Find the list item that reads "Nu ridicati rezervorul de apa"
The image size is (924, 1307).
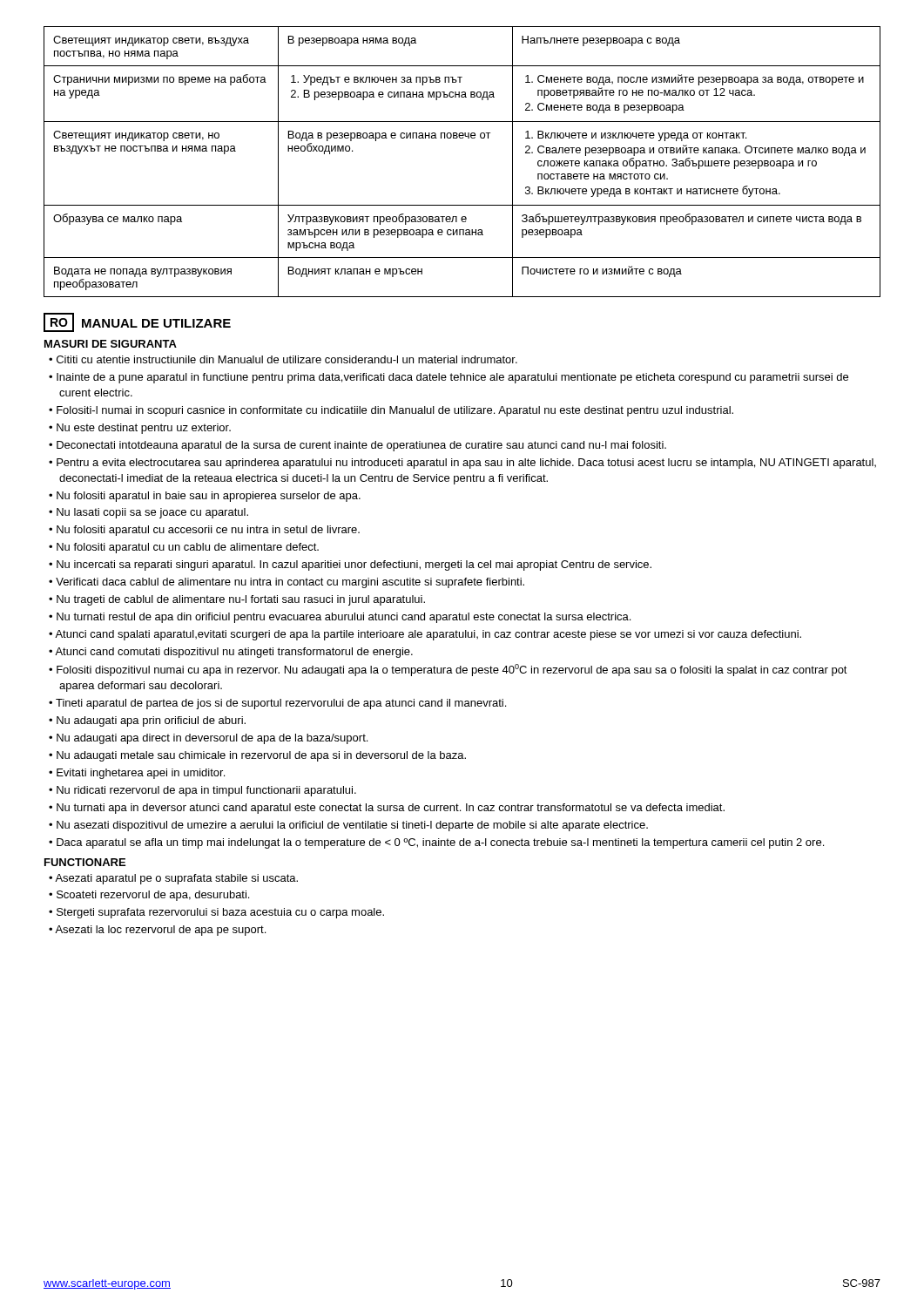click(x=206, y=790)
